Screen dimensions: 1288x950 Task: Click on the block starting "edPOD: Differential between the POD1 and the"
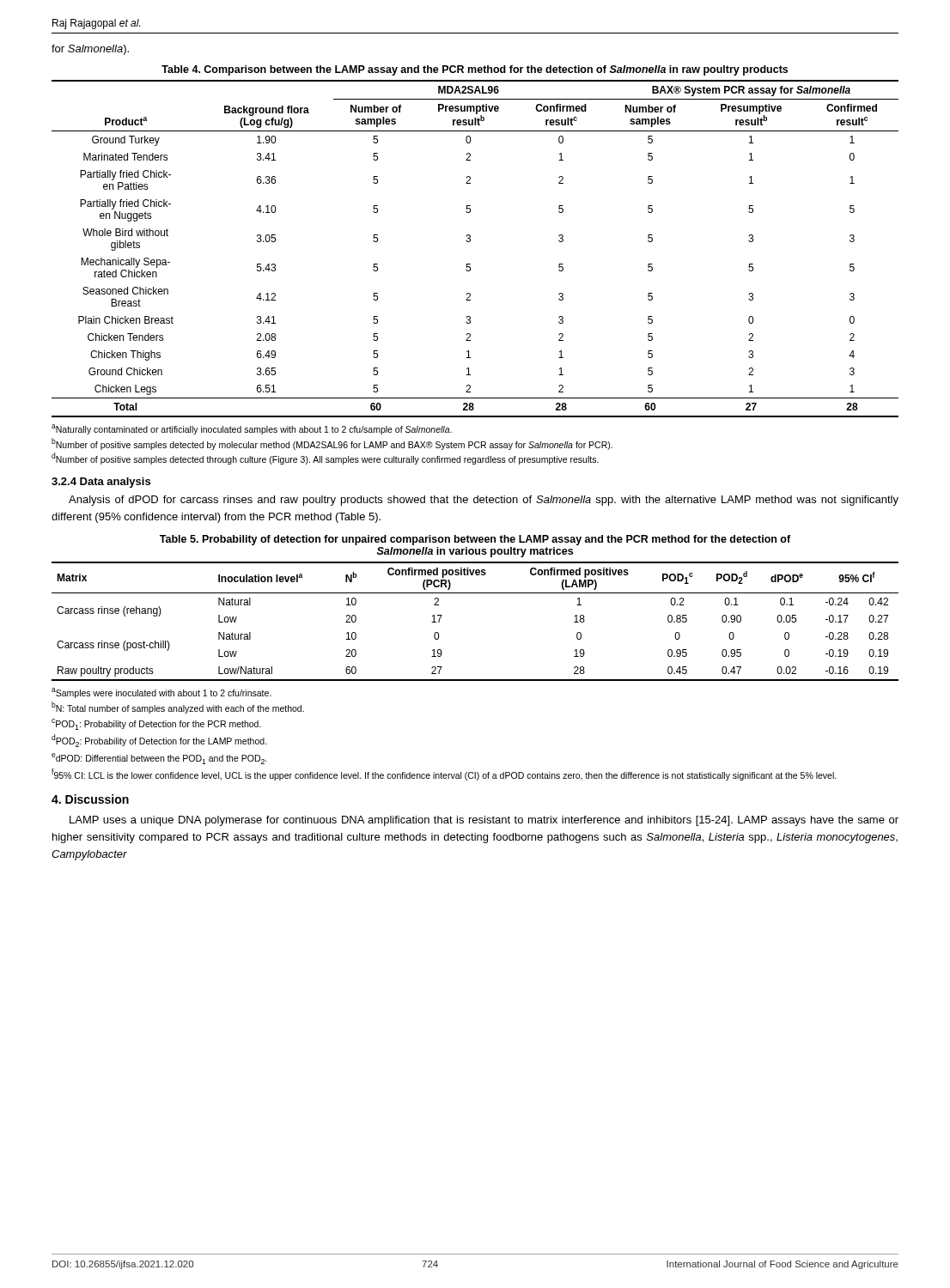point(159,758)
